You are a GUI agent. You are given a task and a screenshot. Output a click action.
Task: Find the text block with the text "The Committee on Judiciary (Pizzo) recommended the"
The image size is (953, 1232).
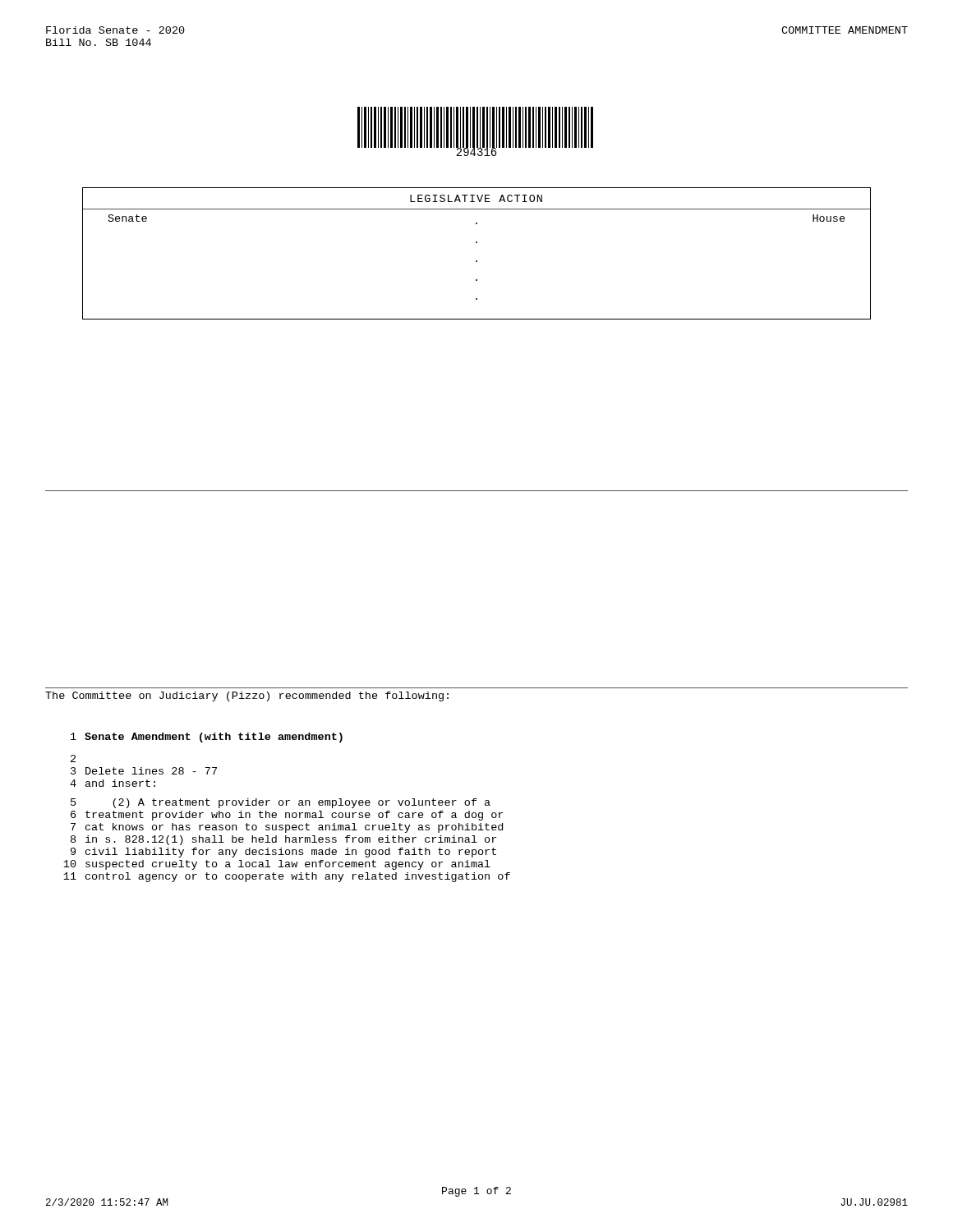point(248,696)
